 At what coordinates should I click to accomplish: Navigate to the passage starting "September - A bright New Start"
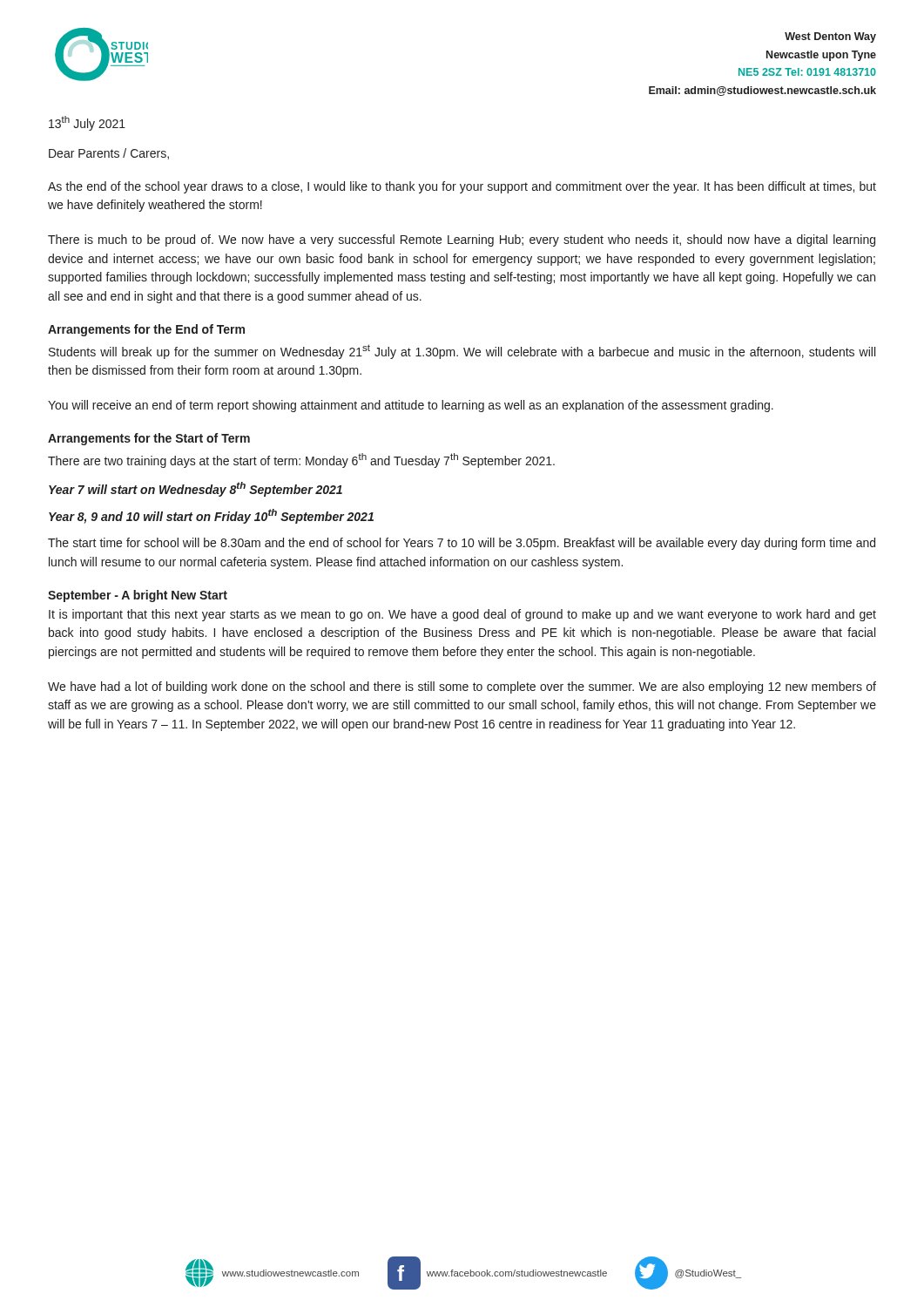138,595
